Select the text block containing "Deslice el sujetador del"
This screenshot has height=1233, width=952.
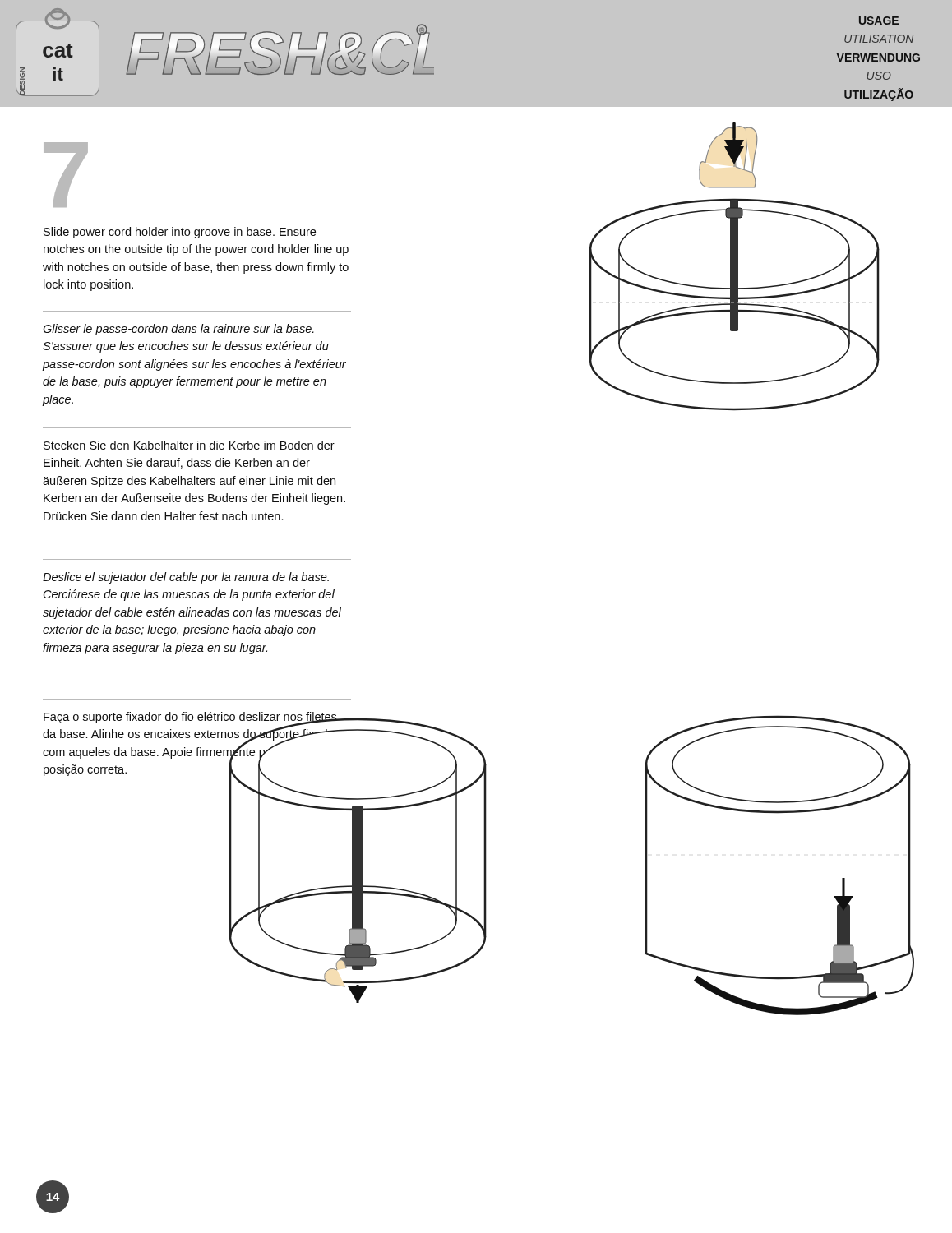click(x=192, y=612)
